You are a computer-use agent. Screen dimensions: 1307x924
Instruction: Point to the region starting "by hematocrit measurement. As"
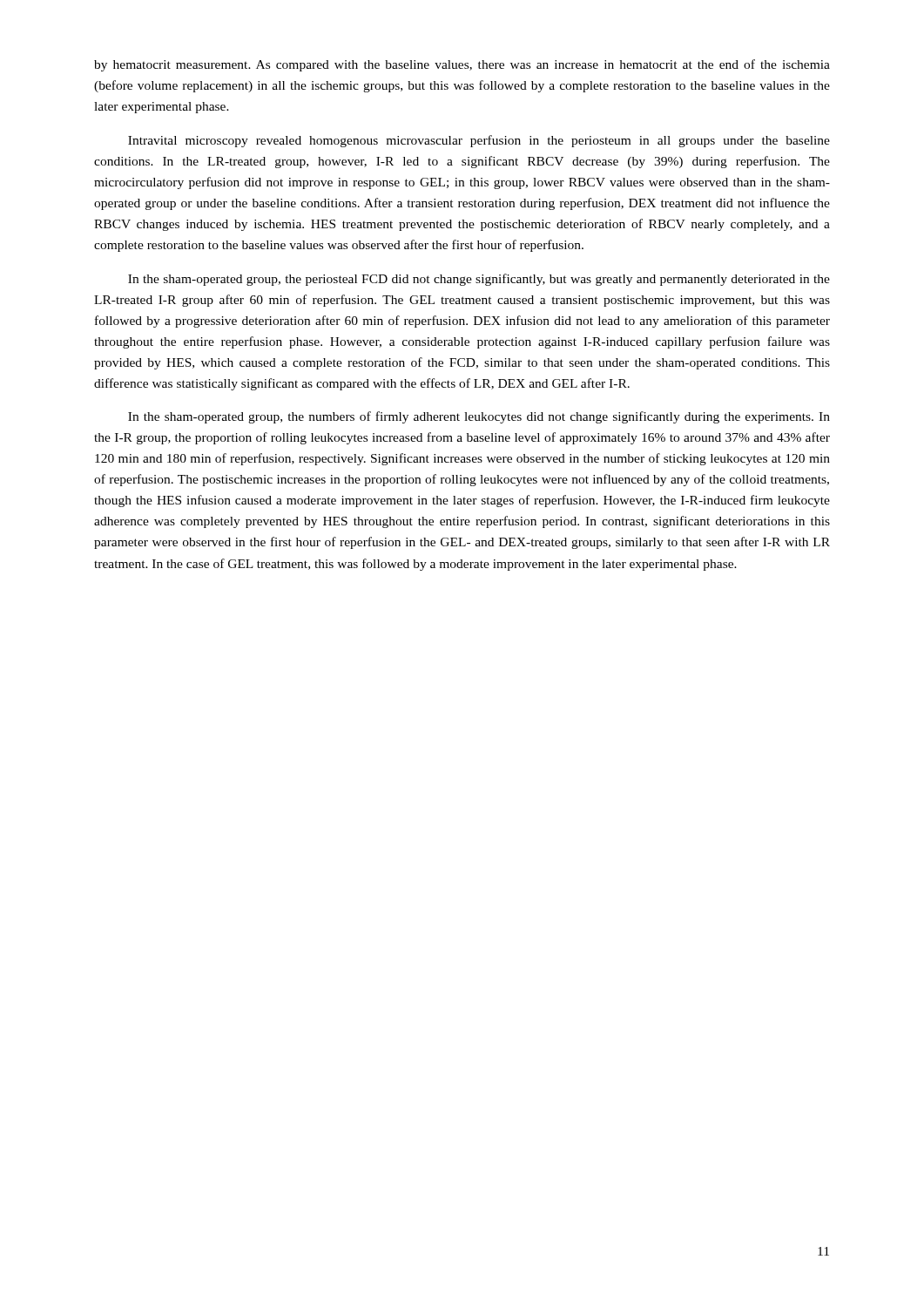coord(462,314)
